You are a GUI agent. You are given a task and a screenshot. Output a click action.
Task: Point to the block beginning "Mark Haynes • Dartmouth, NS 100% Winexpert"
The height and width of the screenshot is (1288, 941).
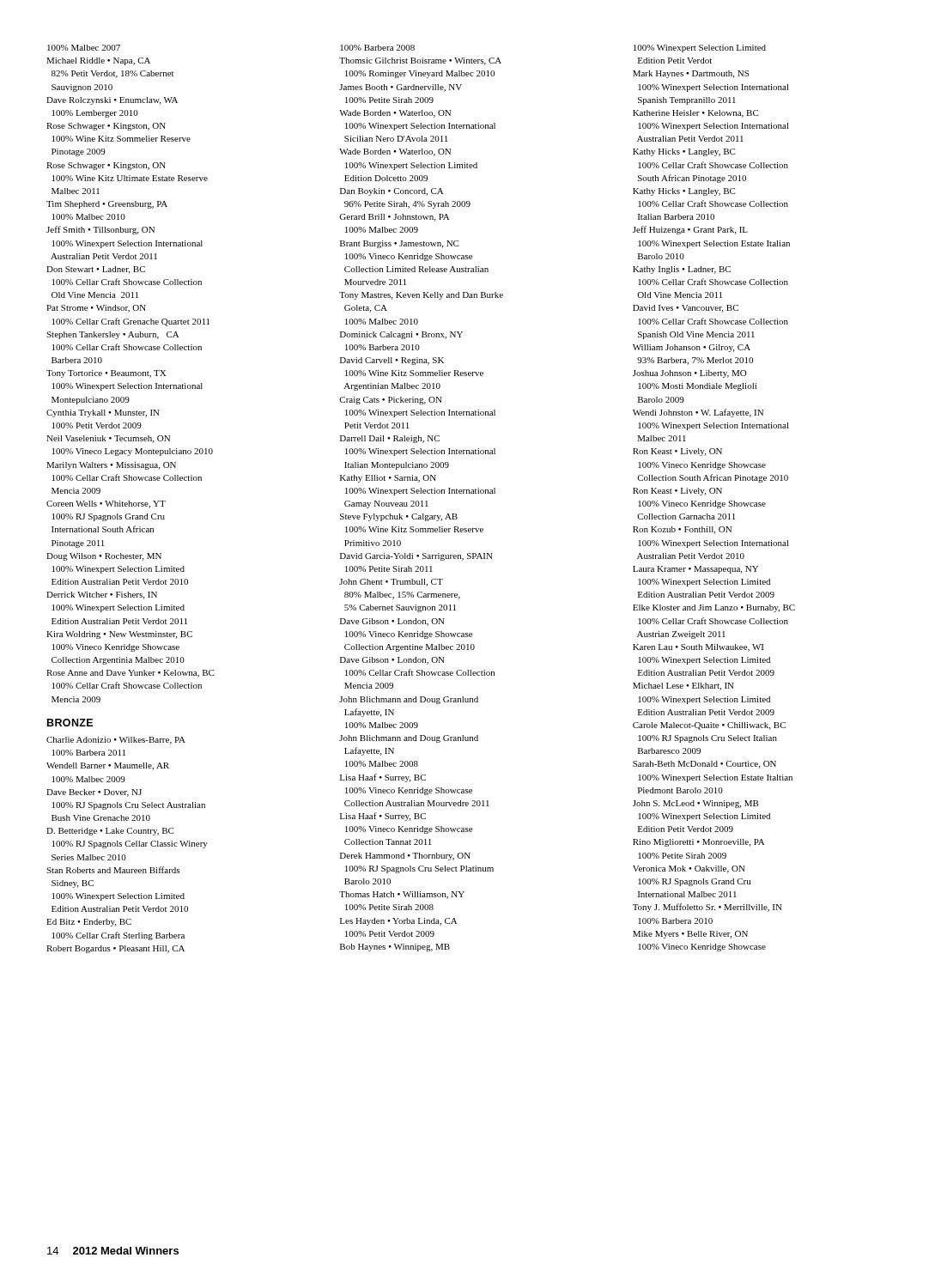click(x=711, y=86)
